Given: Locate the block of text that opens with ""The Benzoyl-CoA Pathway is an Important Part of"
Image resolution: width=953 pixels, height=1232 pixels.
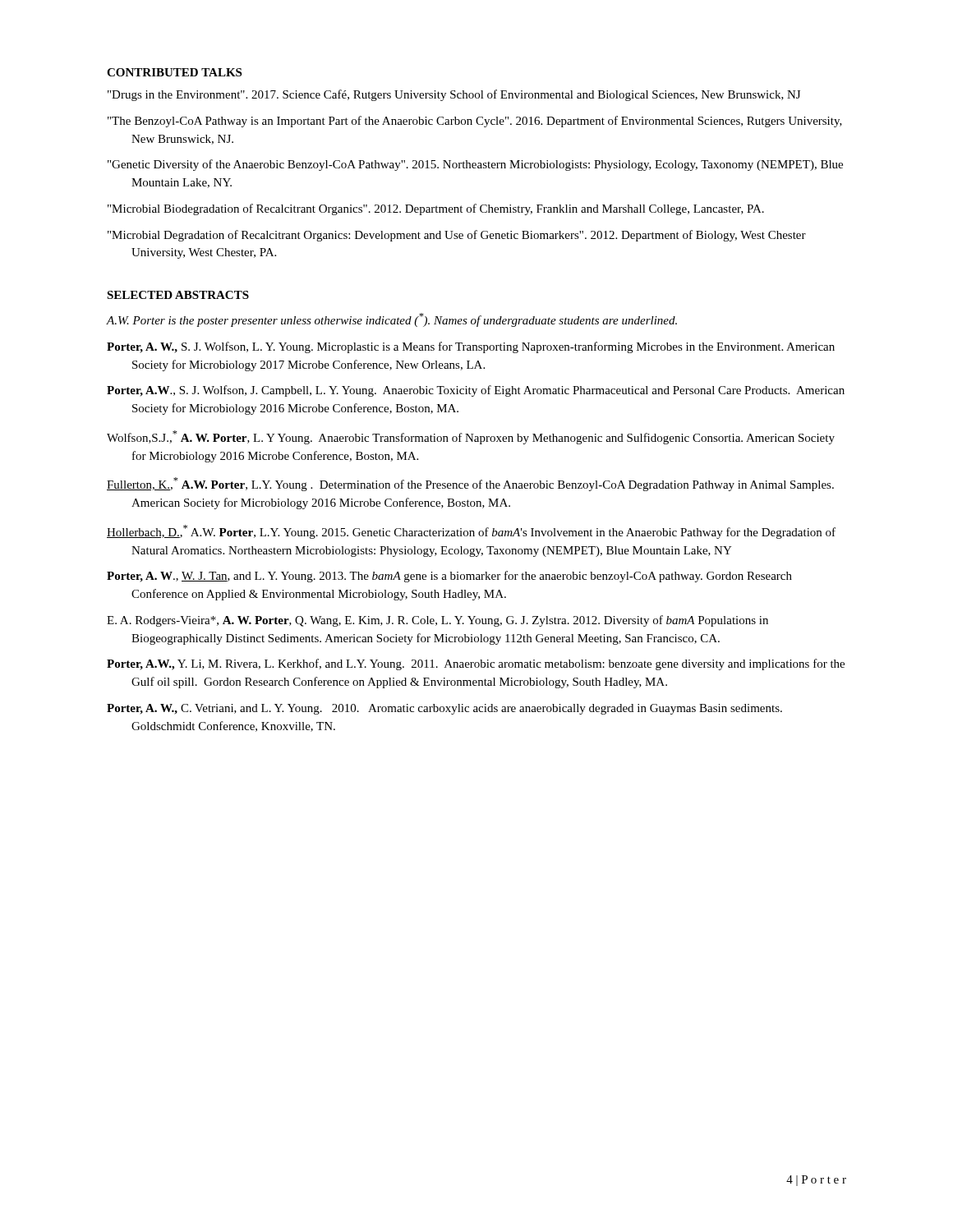Looking at the screenshot, I should point(475,129).
